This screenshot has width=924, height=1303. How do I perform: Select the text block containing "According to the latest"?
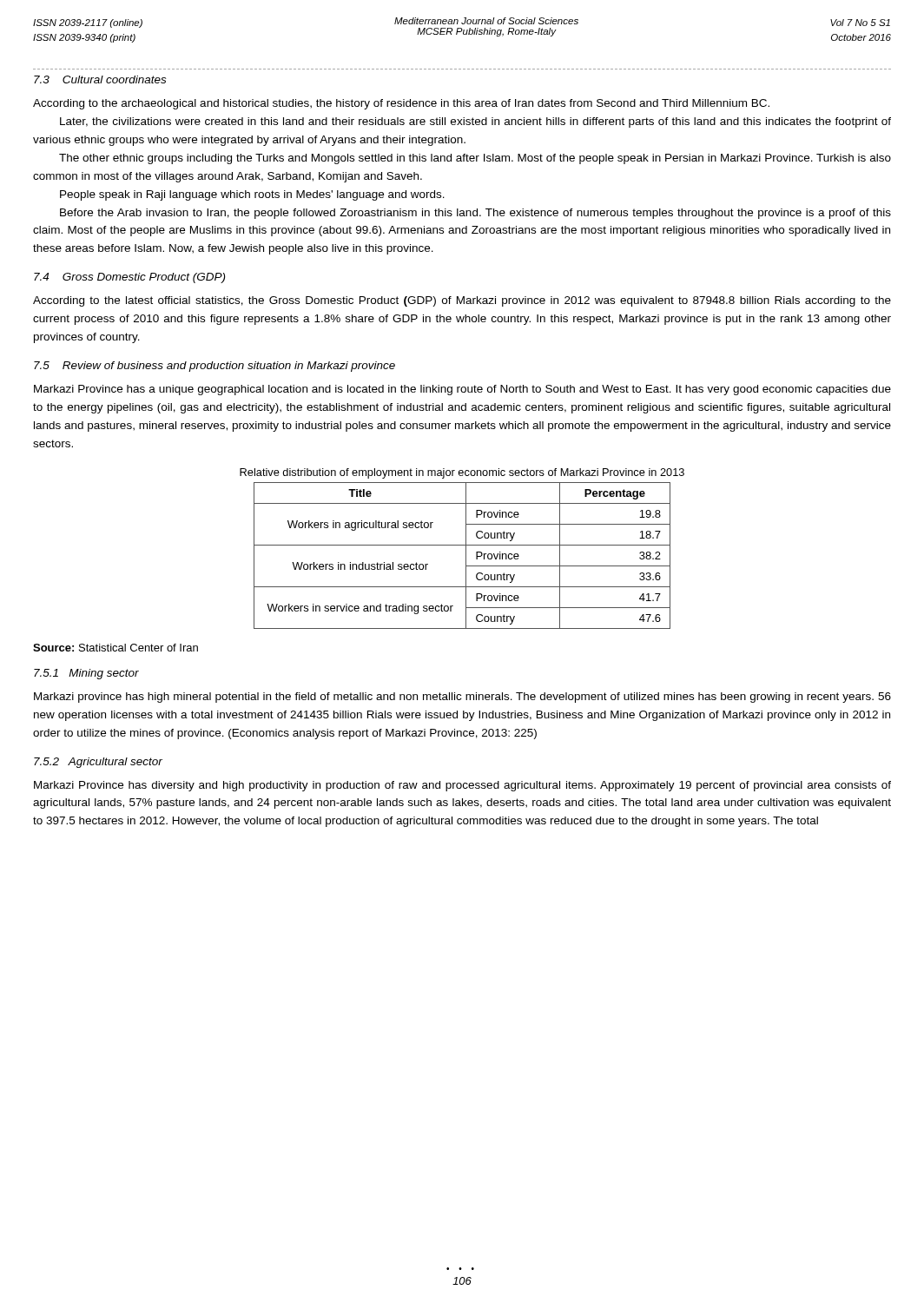click(x=462, y=319)
